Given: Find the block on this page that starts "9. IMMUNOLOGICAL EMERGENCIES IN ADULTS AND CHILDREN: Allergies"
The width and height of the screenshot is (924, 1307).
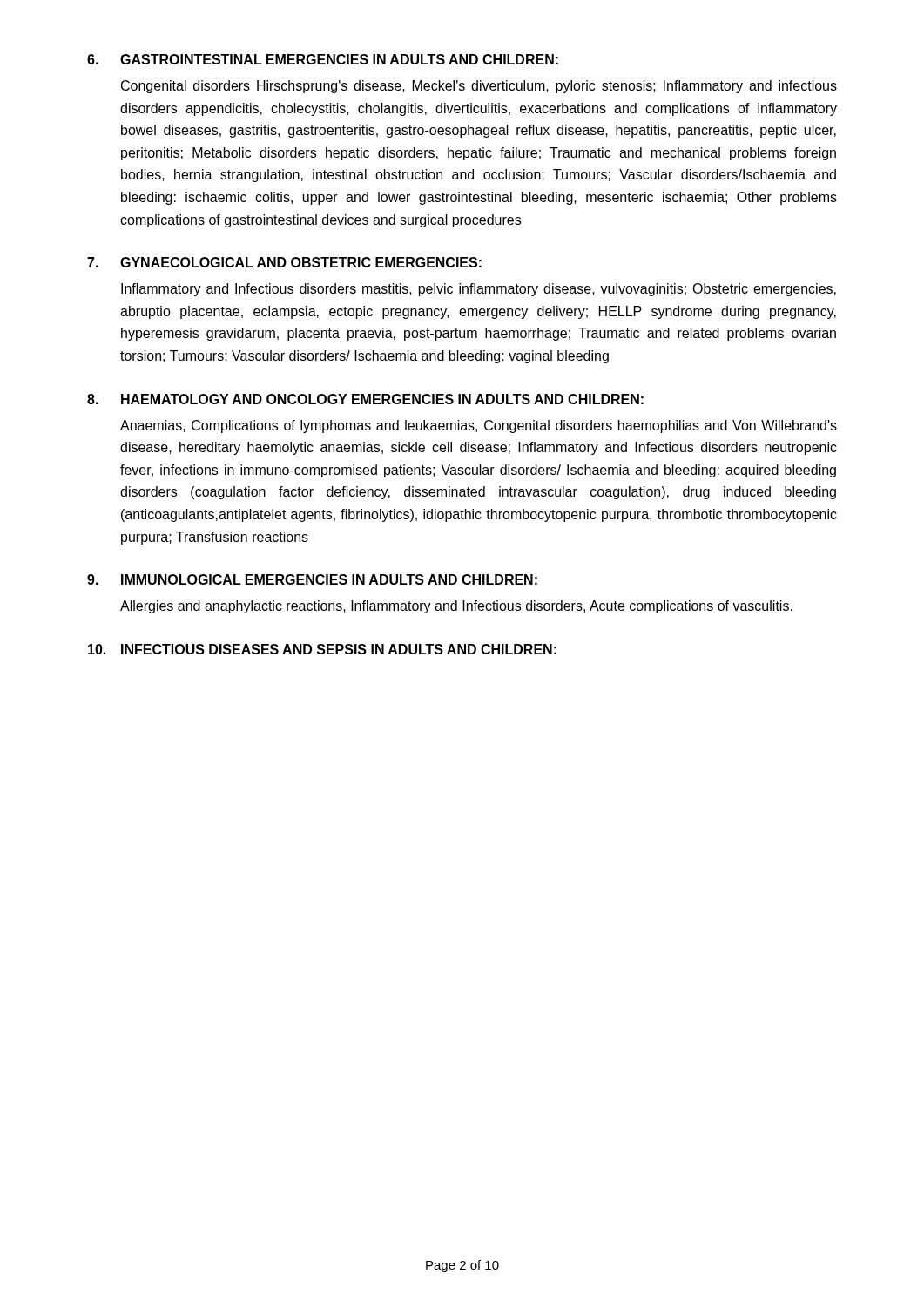Looking at the screenshot, I should pos(462,595).
